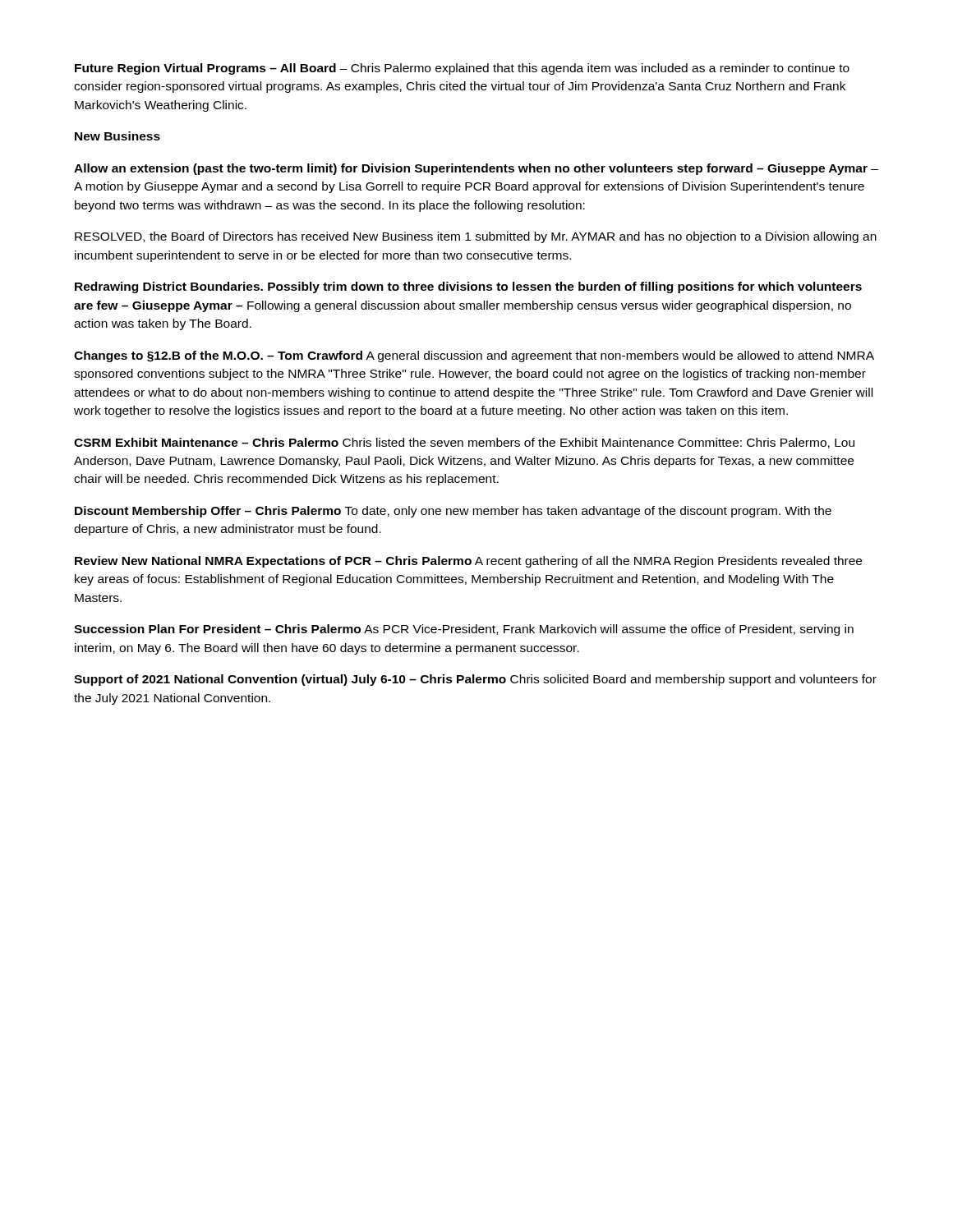Click on the text block that reads "Support of 2021 National Convention (virtual)"
This screenshot has width=953, height=1232.
pyautogui.click(x=476, y=689)
